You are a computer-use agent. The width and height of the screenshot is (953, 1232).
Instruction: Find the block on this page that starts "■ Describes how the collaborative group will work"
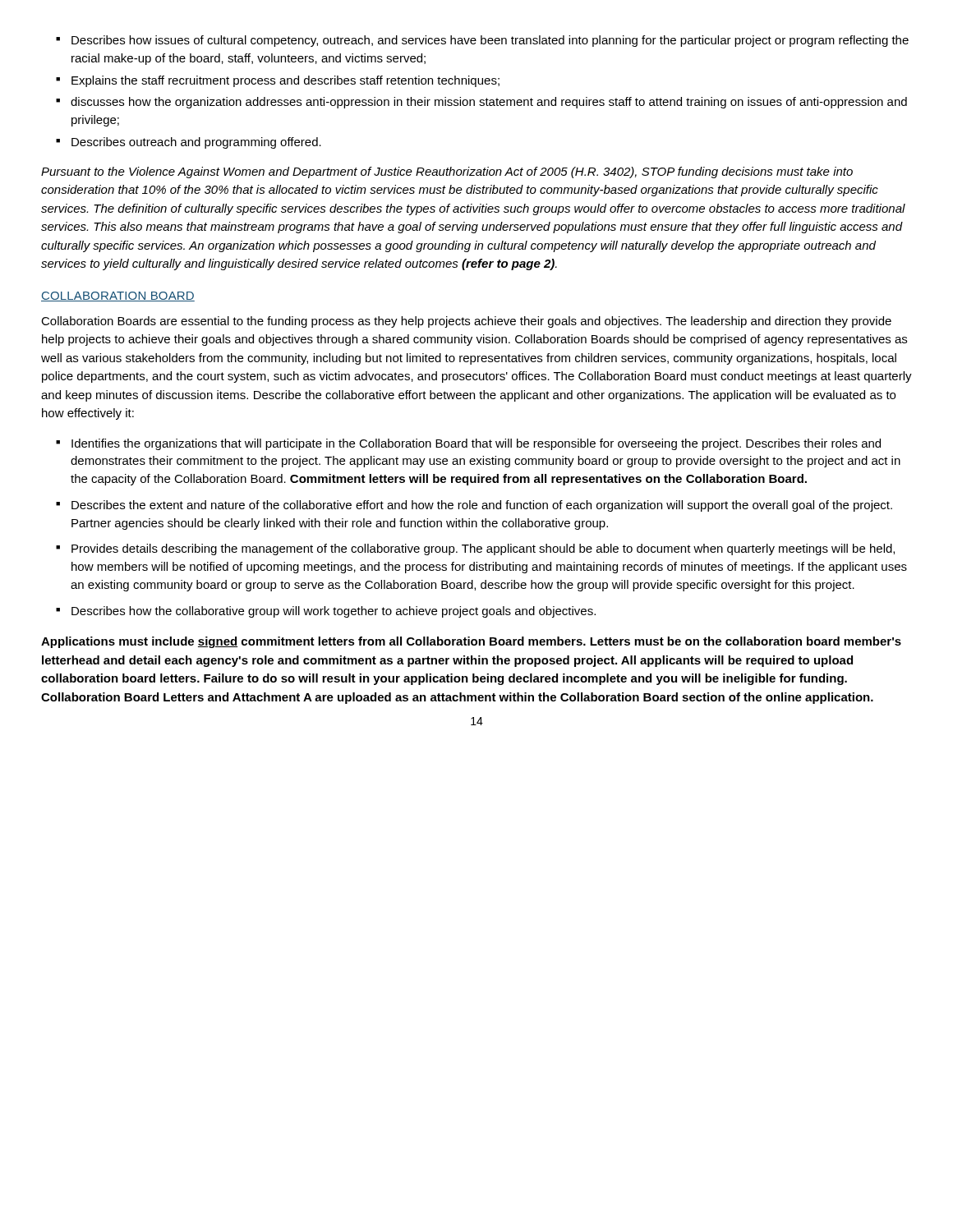484,611
